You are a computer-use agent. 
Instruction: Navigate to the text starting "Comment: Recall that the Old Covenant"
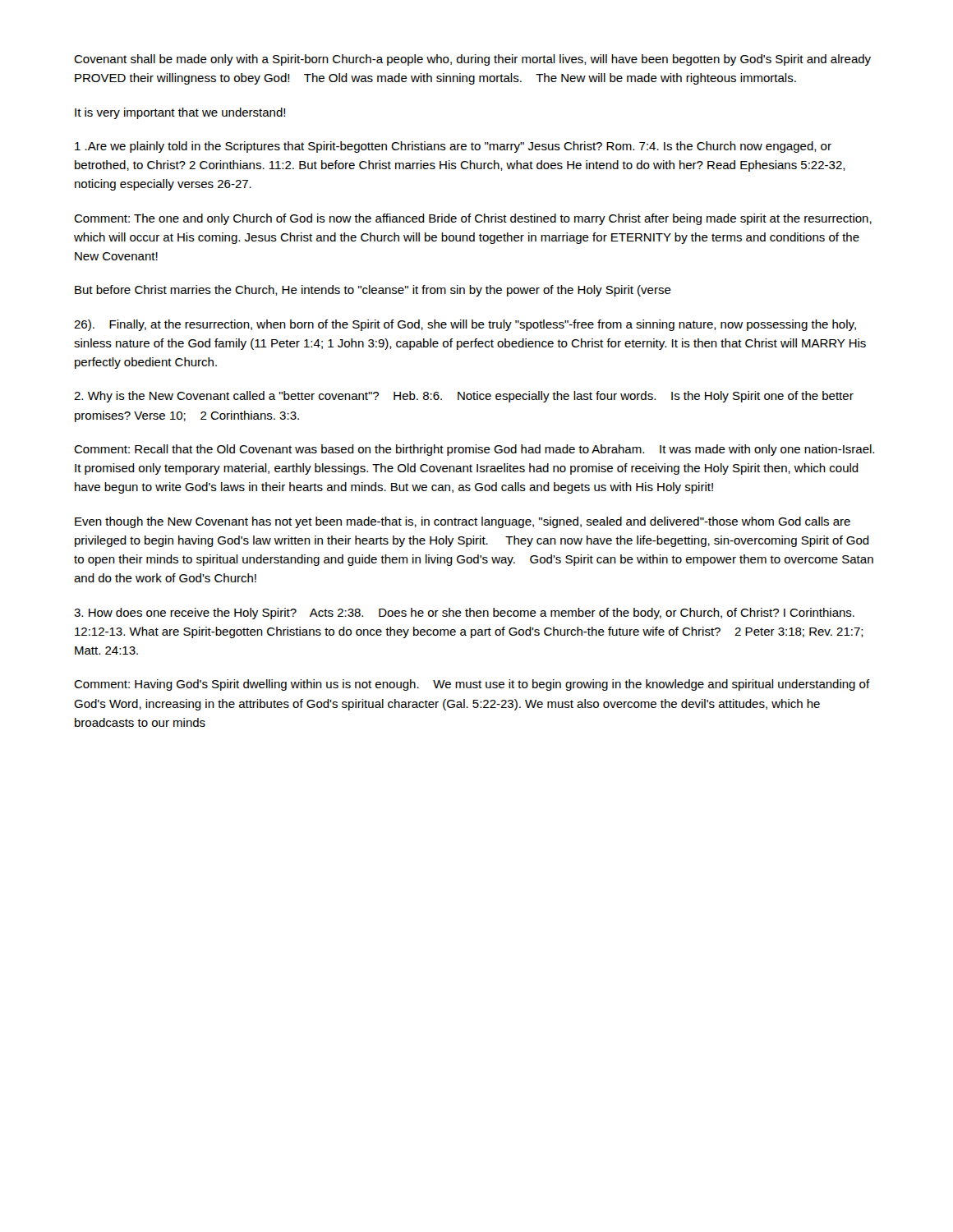tap(475, 468)
